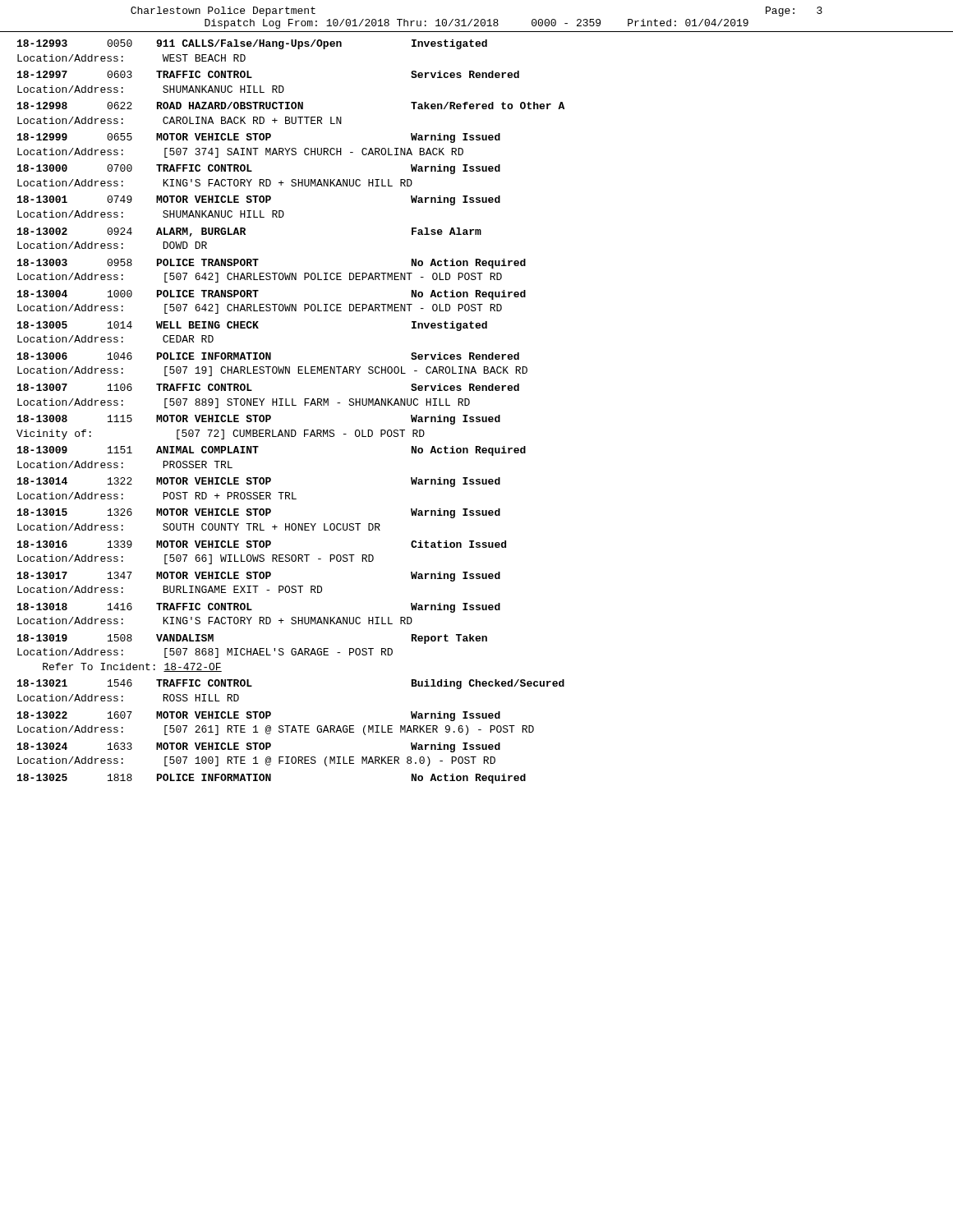This screenshot has width=953, height=1232.
Task: Find the list item that reads "18-13018 1416 TRAFFIC CONTROL"
Action: click(x=476, y=615)
